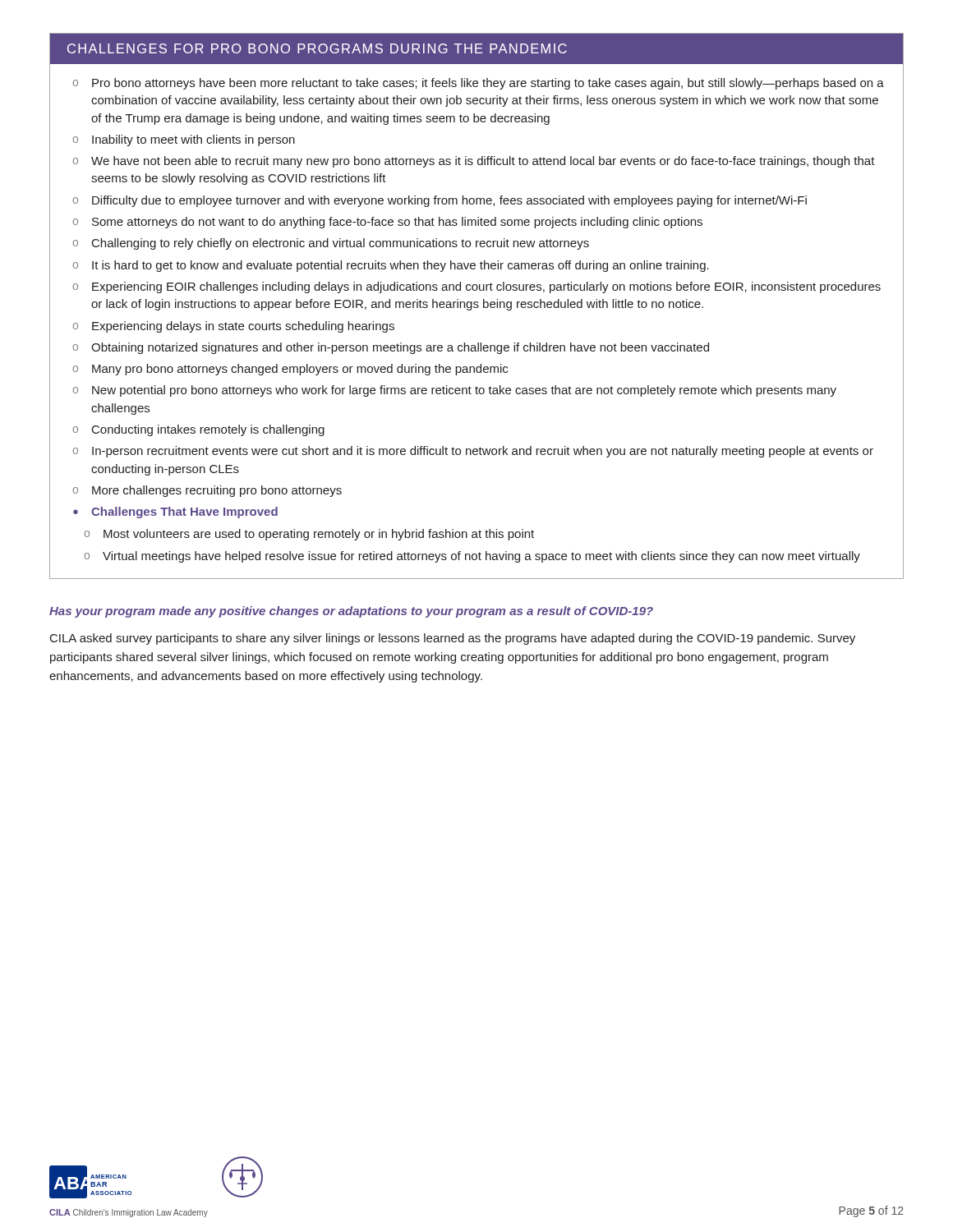Locate the list item that reads "o Virtual meetings have helped"

coord(476,555)
